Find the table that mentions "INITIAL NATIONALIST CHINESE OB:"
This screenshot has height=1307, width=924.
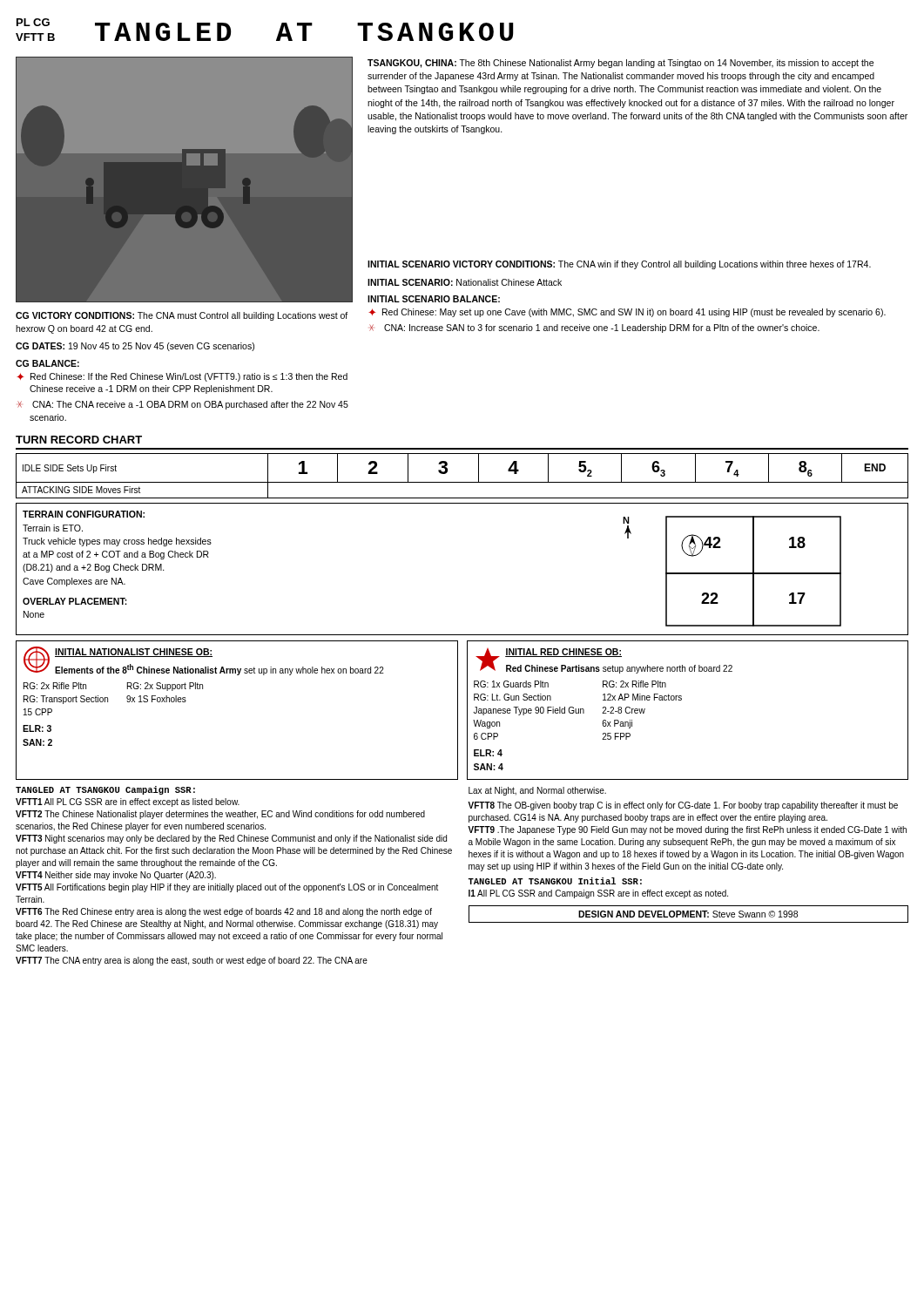click(237, 710)
